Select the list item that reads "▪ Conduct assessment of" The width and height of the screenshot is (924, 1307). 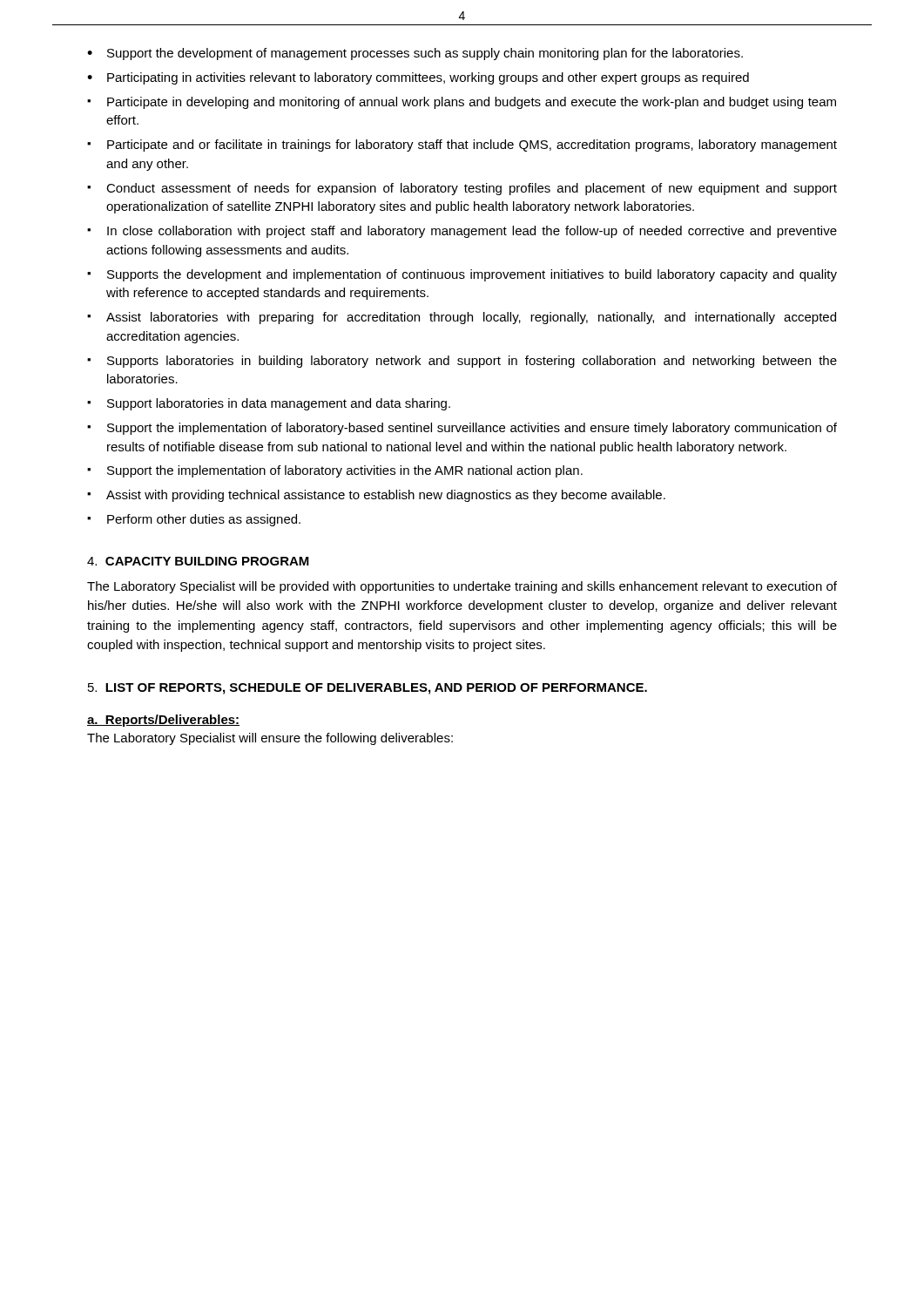coord(462,197)
